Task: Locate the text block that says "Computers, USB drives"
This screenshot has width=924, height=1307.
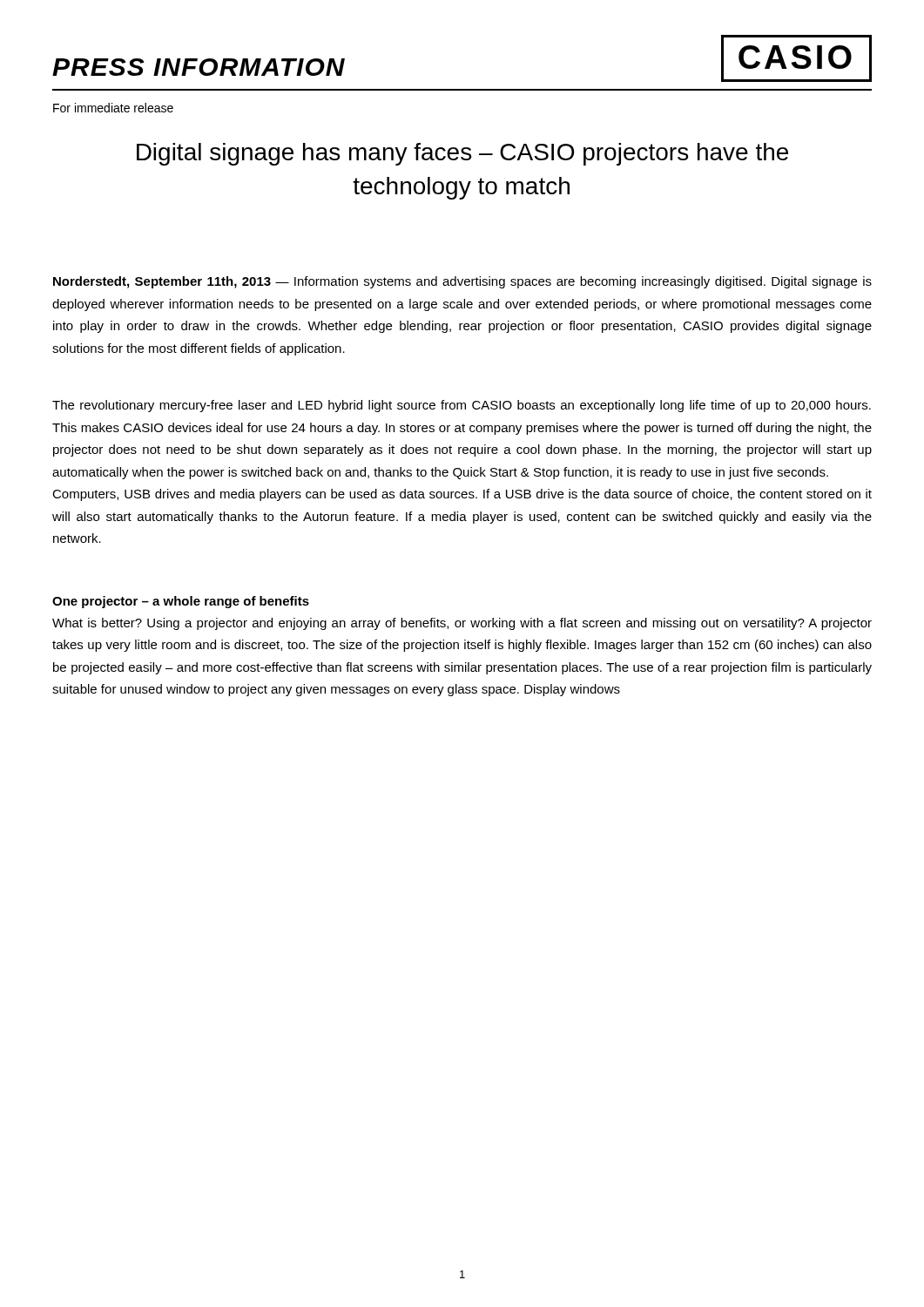Action: coord(462,516)
